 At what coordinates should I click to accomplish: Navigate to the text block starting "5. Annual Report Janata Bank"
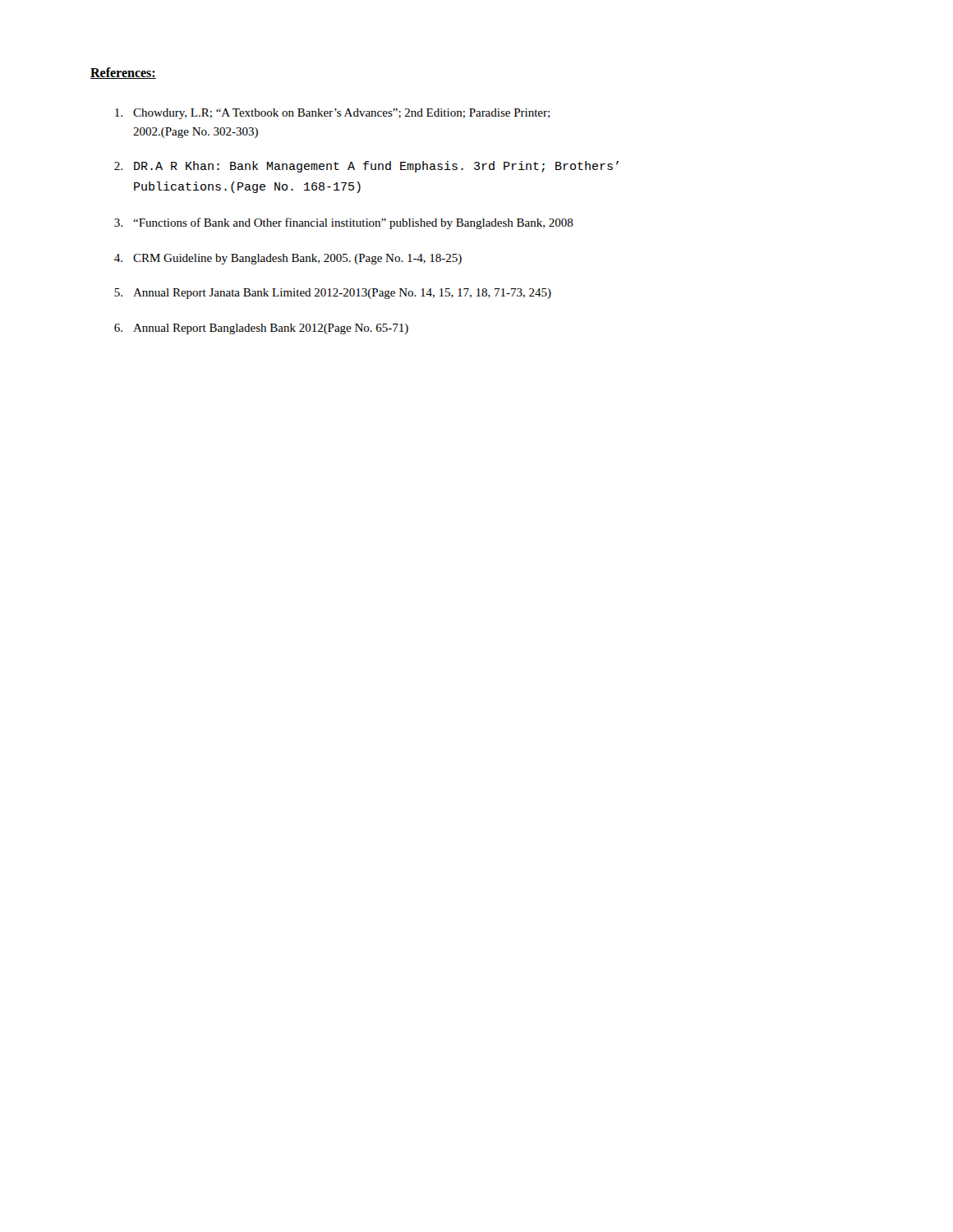click(476, 293)
